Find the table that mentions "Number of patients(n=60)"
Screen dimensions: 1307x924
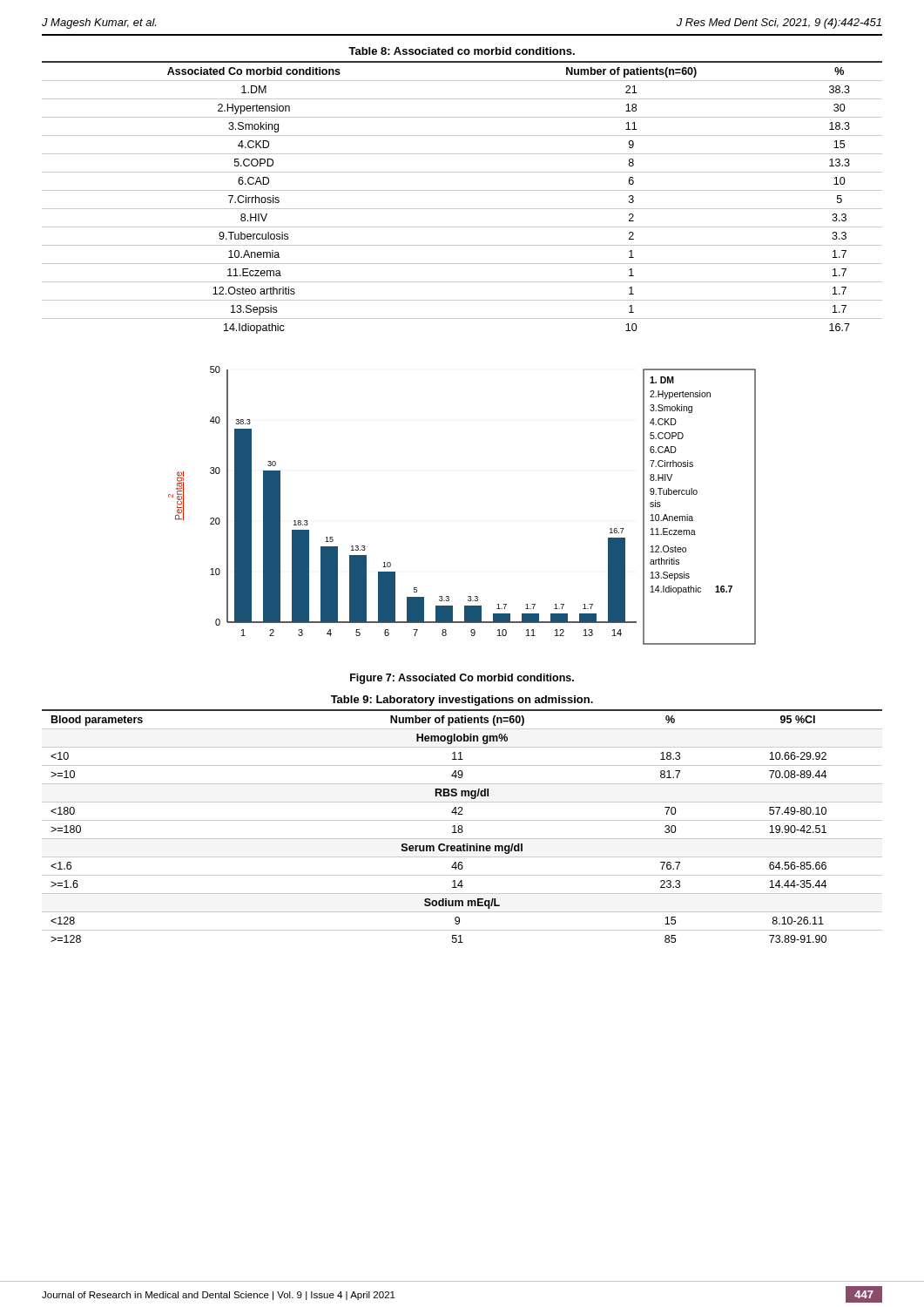pyautogui.click(x=462, y=199)
